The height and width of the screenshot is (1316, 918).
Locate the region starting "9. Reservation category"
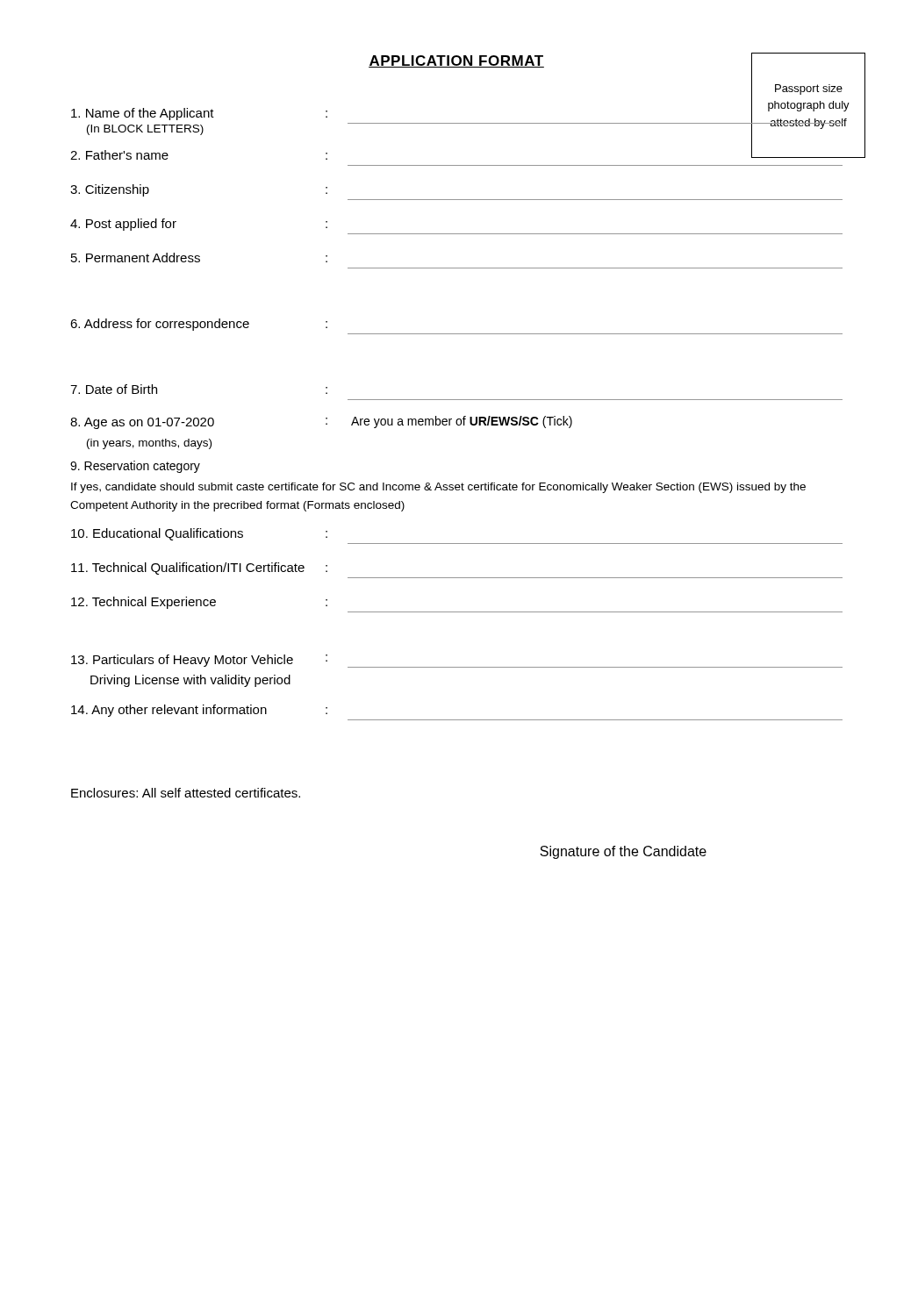coord(135,466)
